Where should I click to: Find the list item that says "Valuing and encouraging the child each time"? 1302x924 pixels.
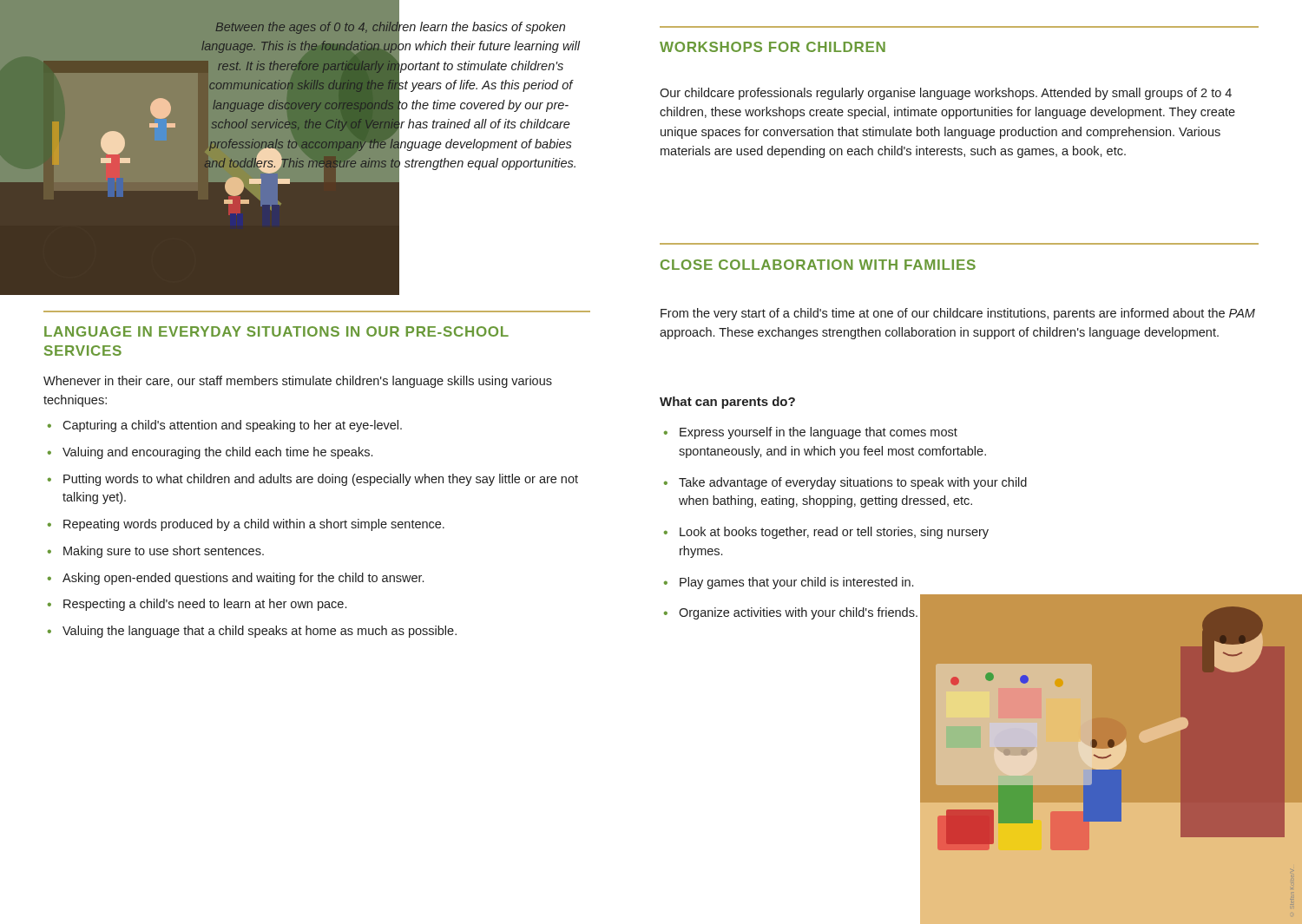point(218,452)
